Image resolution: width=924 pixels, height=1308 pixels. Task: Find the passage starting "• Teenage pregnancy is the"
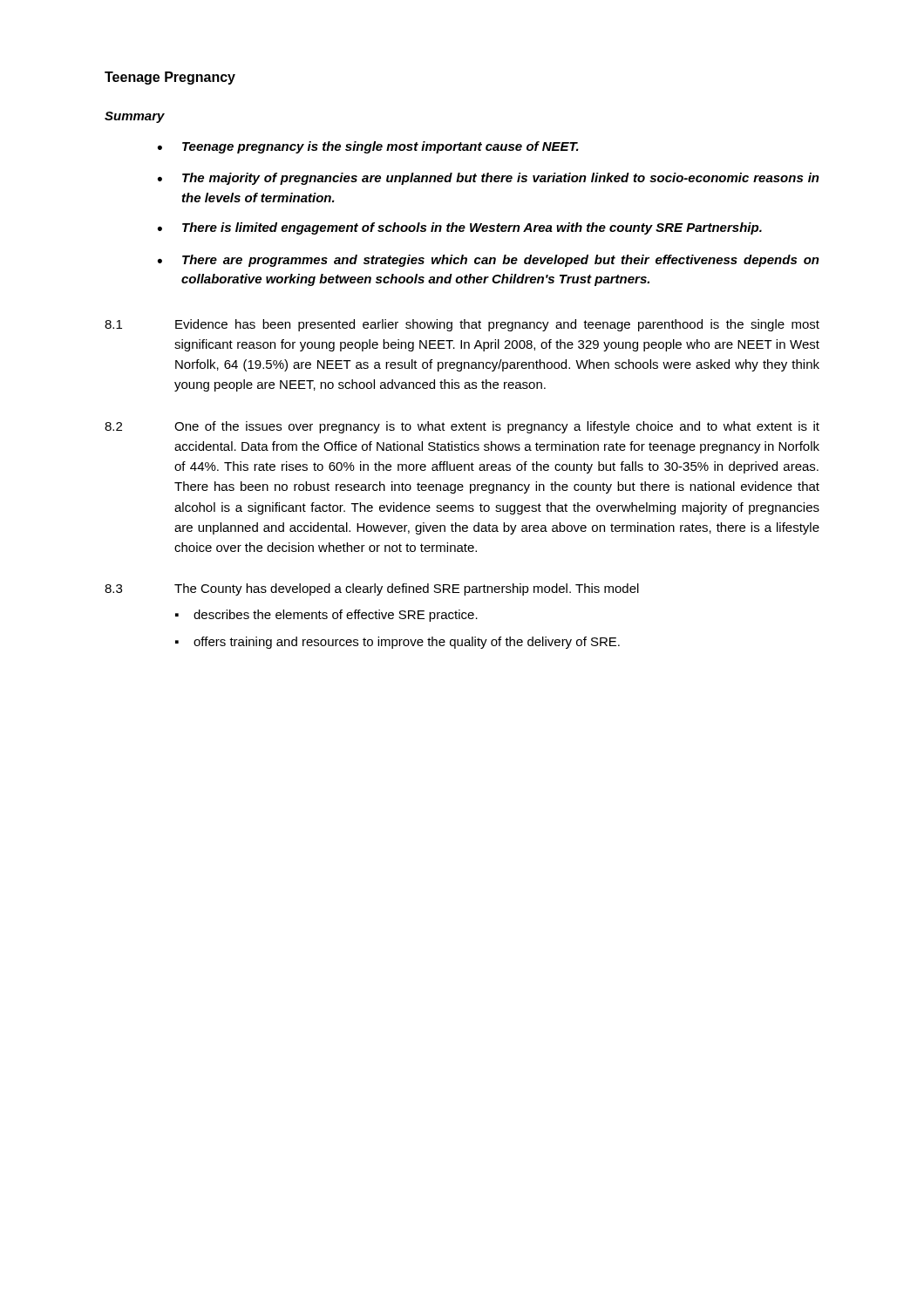[488, 148]
